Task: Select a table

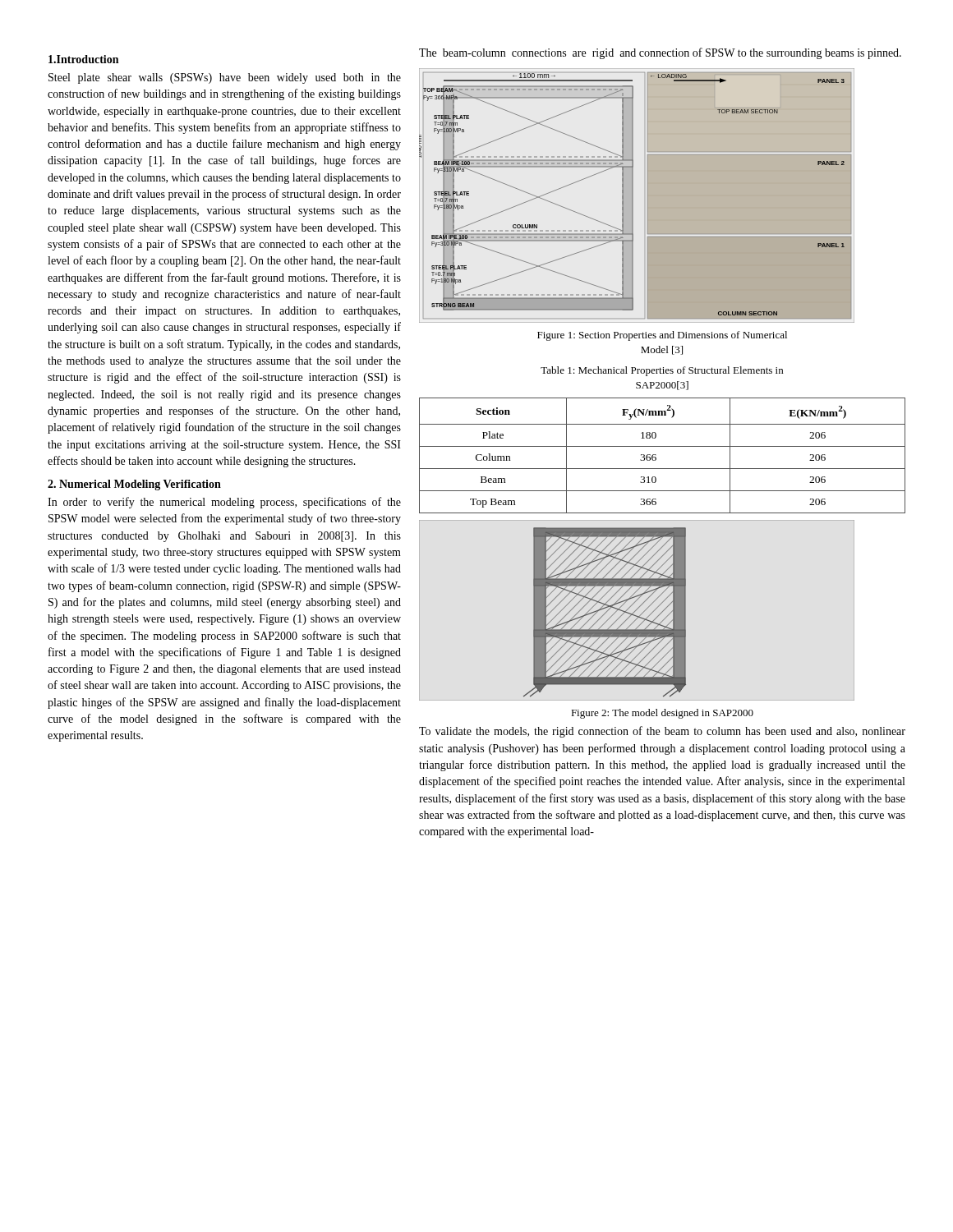Action: [662, 456]
